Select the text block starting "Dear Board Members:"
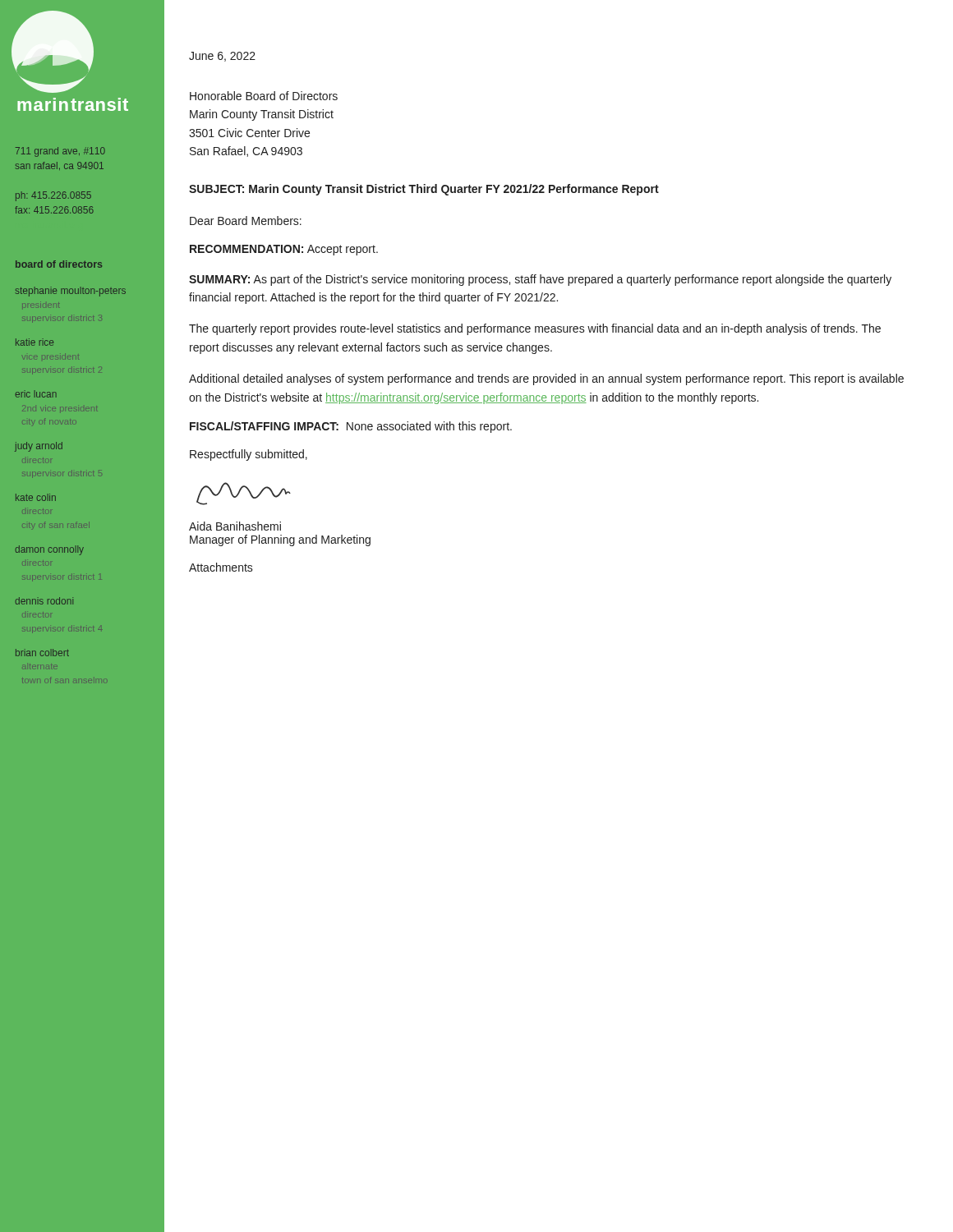Screen dimensions: 1232x953 pos(246,221)
